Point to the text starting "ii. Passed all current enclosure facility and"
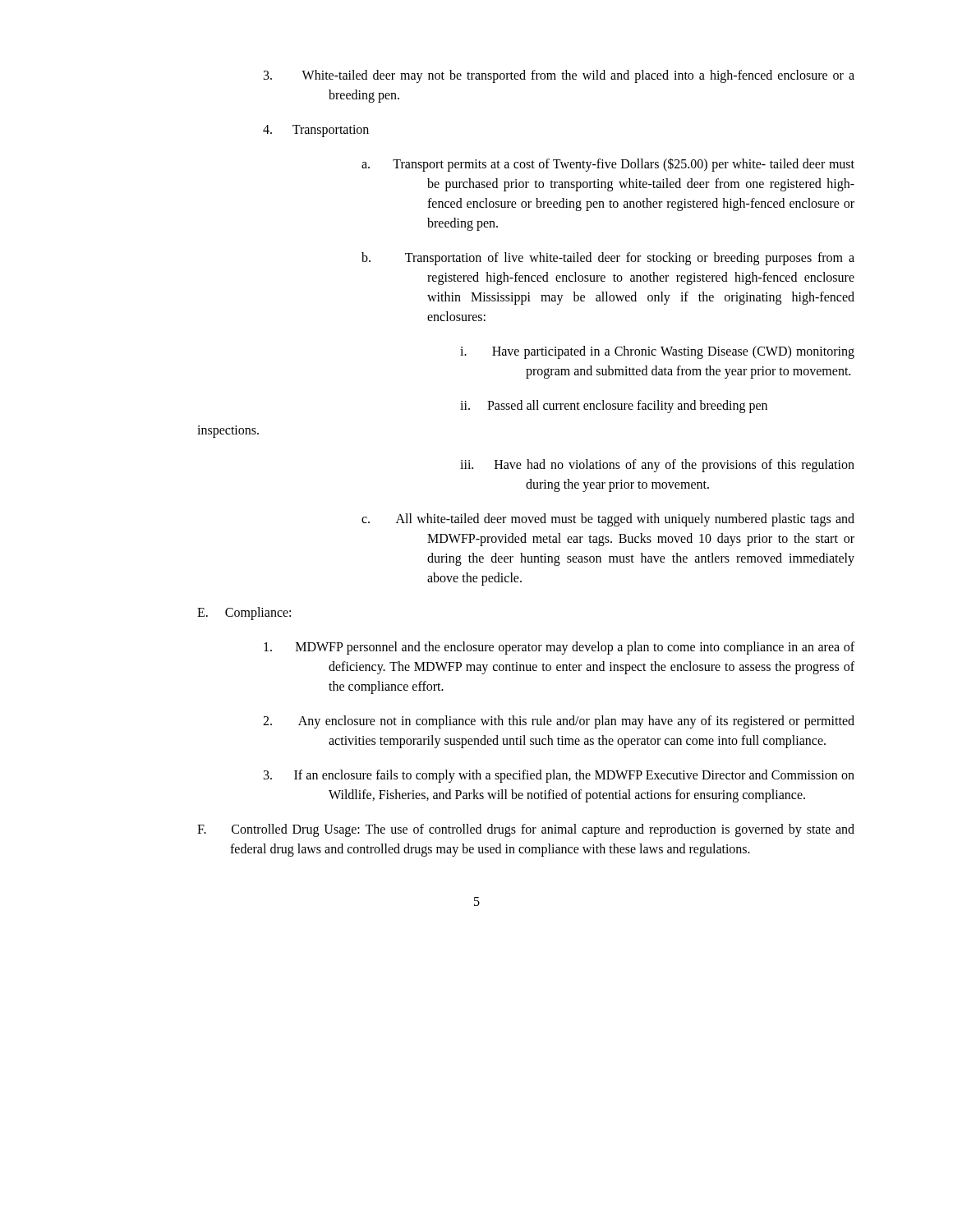 tap(614, 405)
